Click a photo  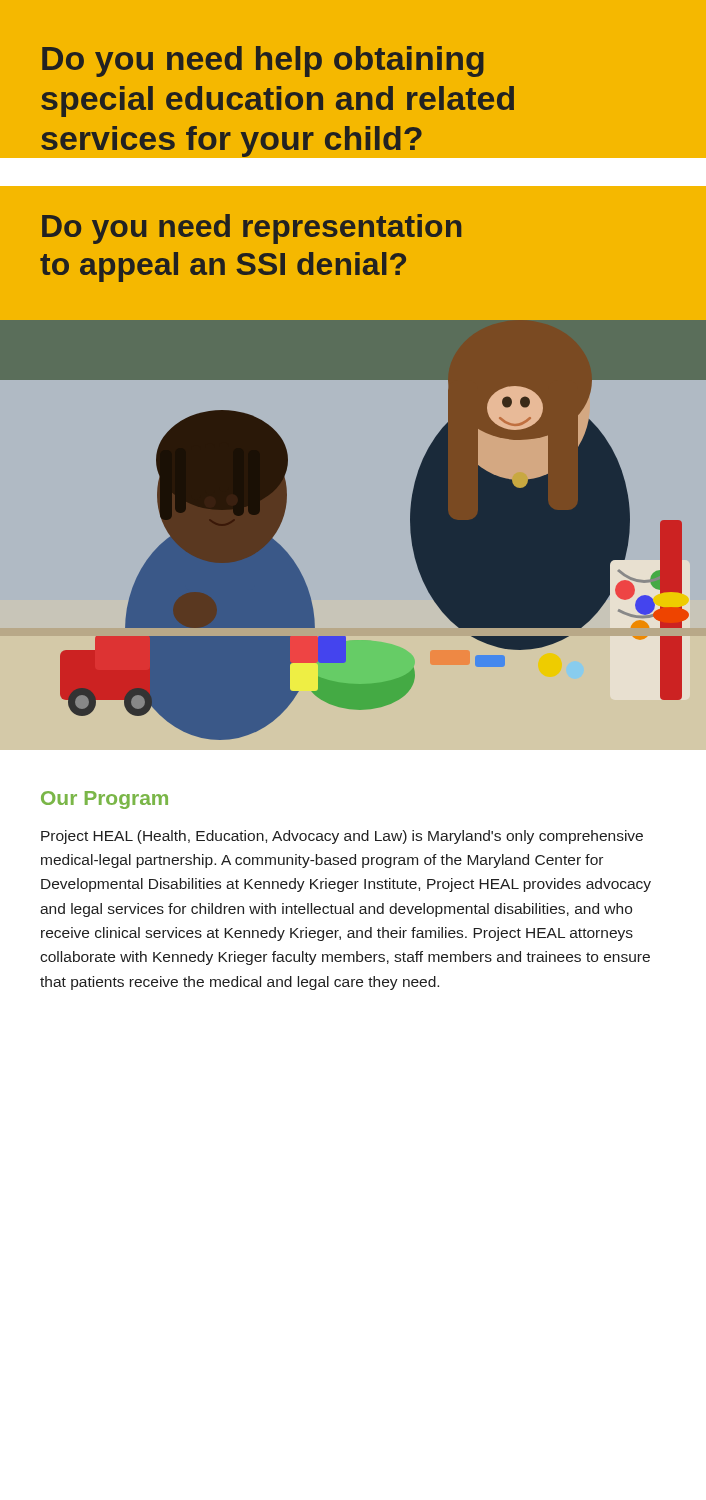tap(353, 535)
